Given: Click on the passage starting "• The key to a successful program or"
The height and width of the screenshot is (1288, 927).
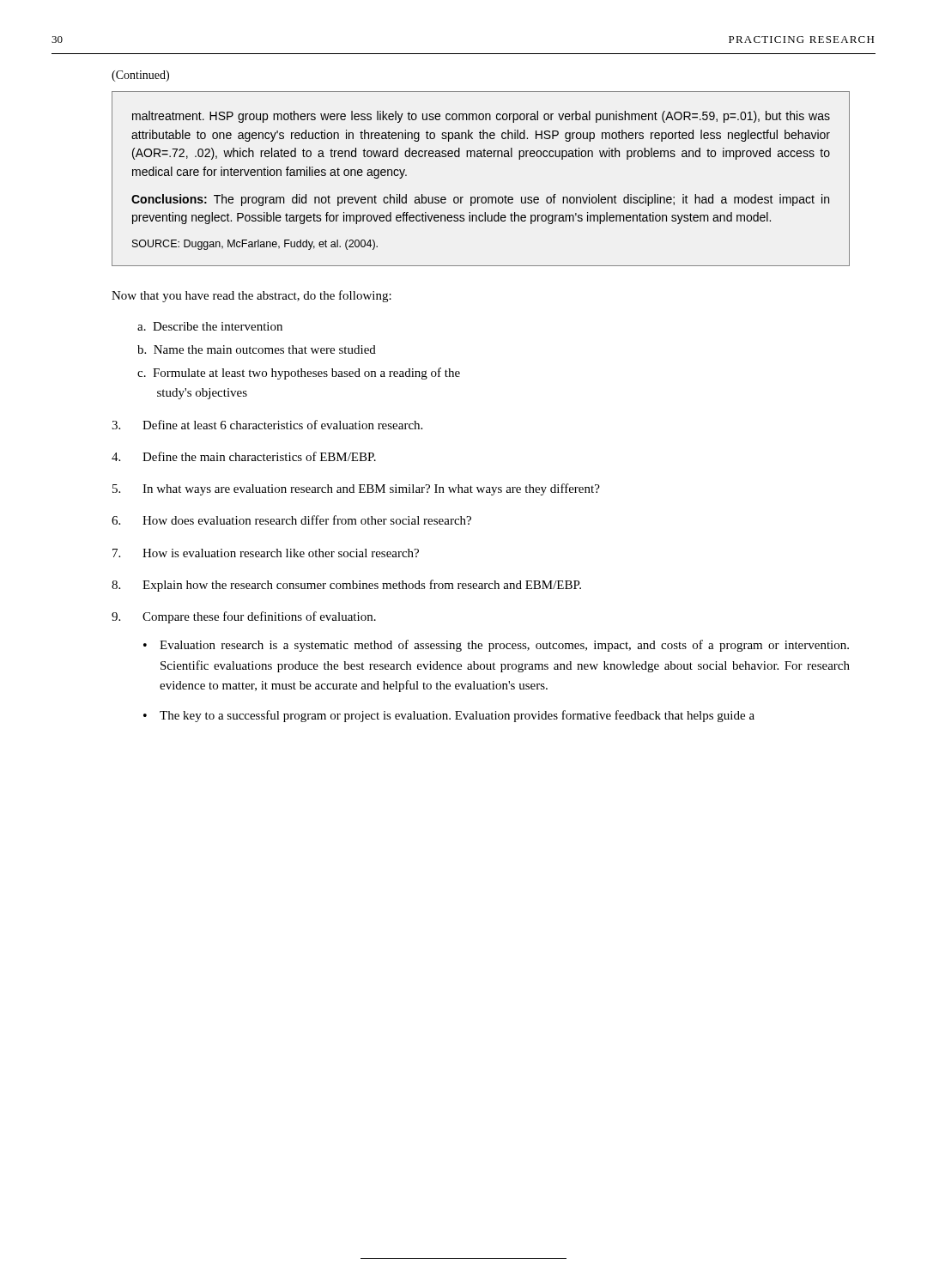Looking at the screenshot, I should click(x=496, y=716).
